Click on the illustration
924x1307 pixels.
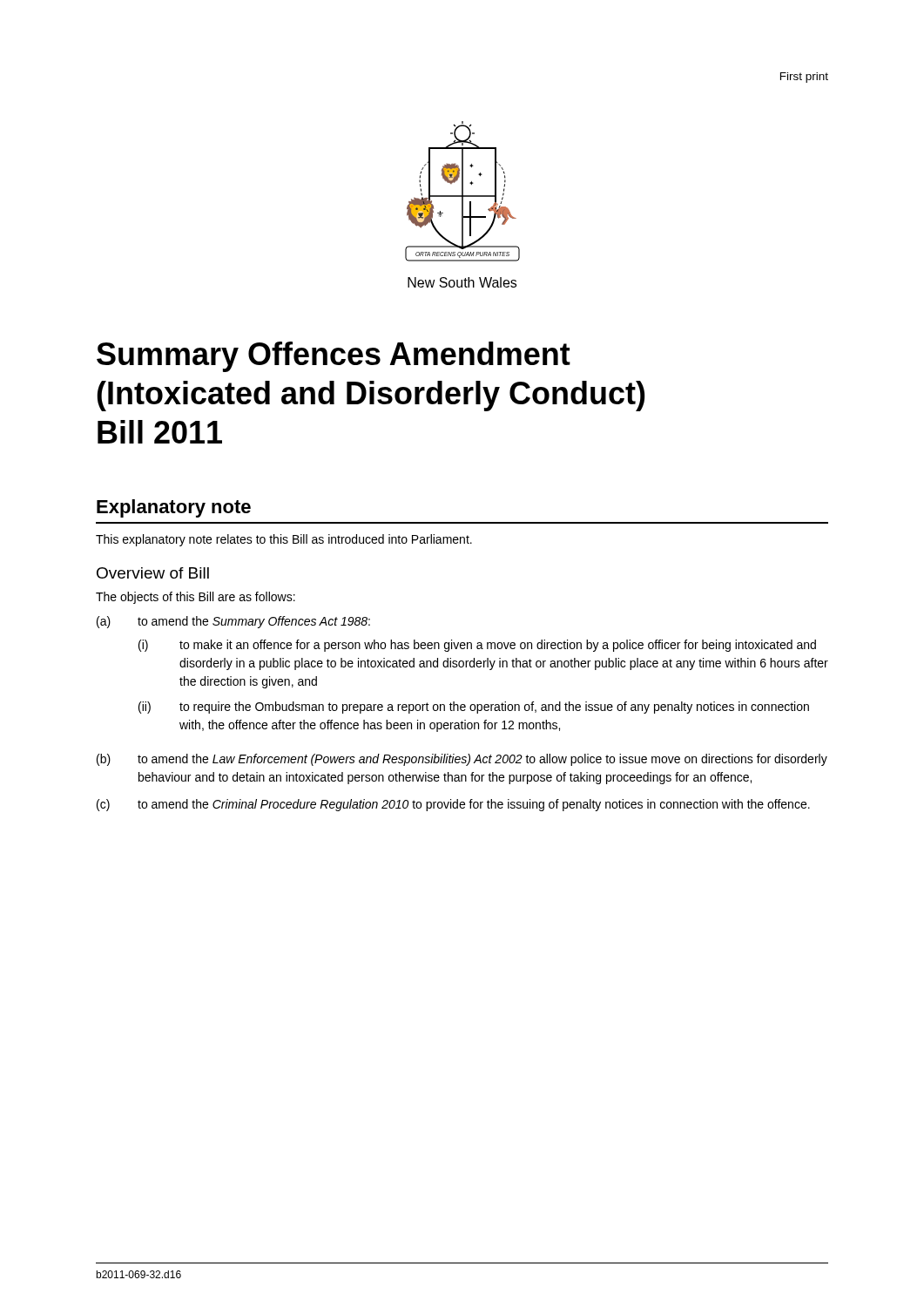pyautogui.click(x=462, y=193)
